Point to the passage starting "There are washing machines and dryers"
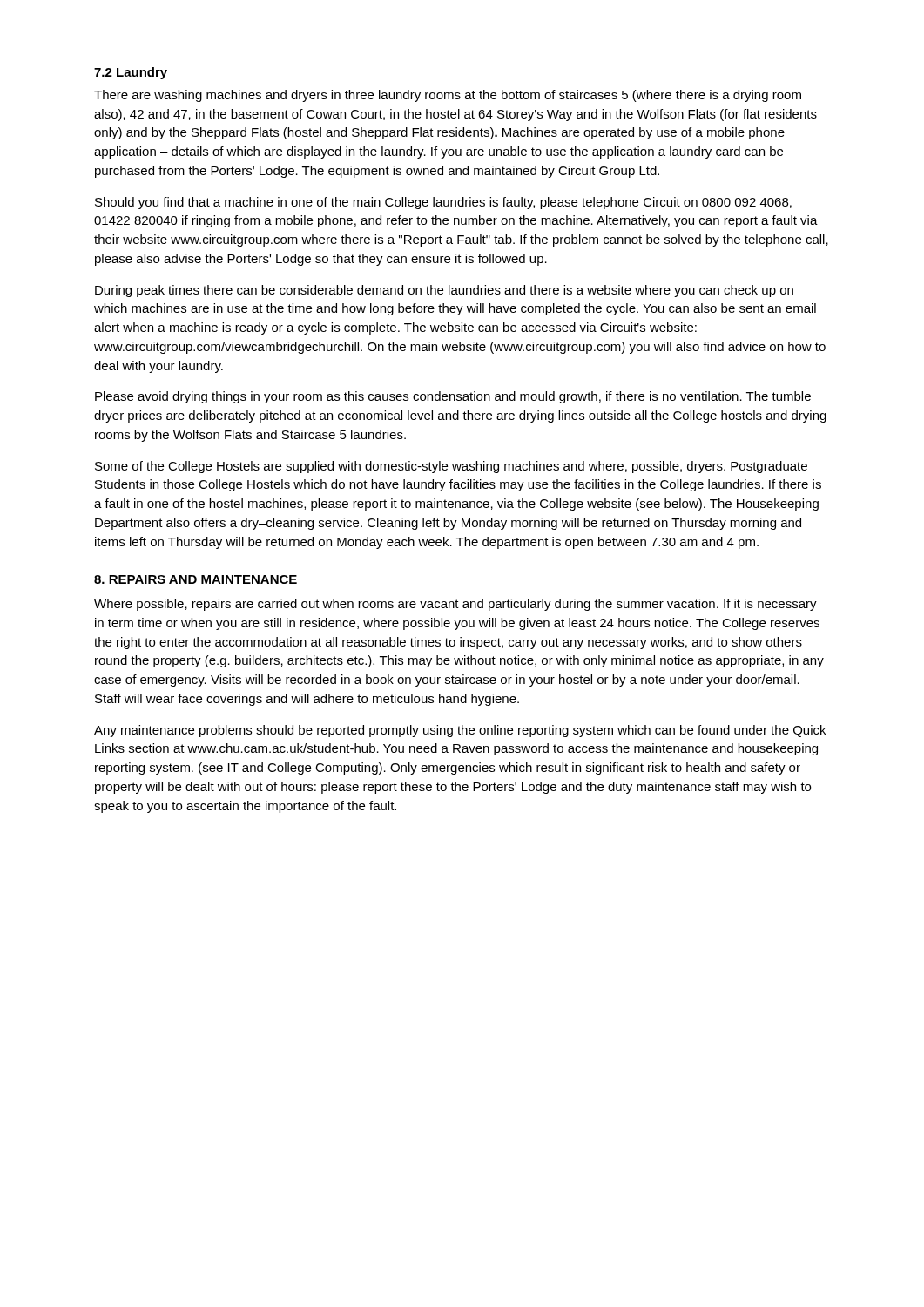This screenshot has height=1307, width=924. click(455, 132)
